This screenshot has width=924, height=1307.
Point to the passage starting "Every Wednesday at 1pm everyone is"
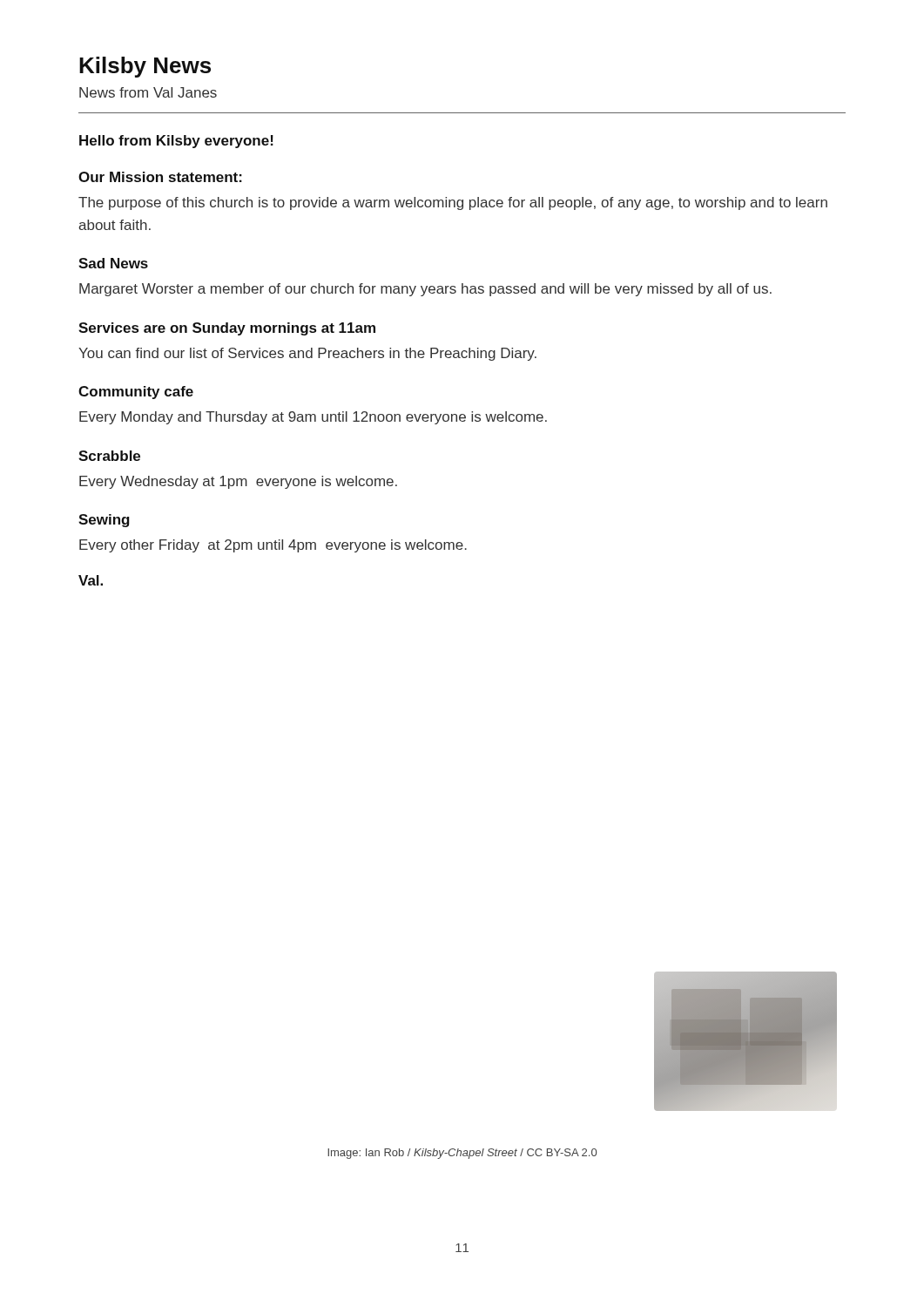[x=238, y=481]
